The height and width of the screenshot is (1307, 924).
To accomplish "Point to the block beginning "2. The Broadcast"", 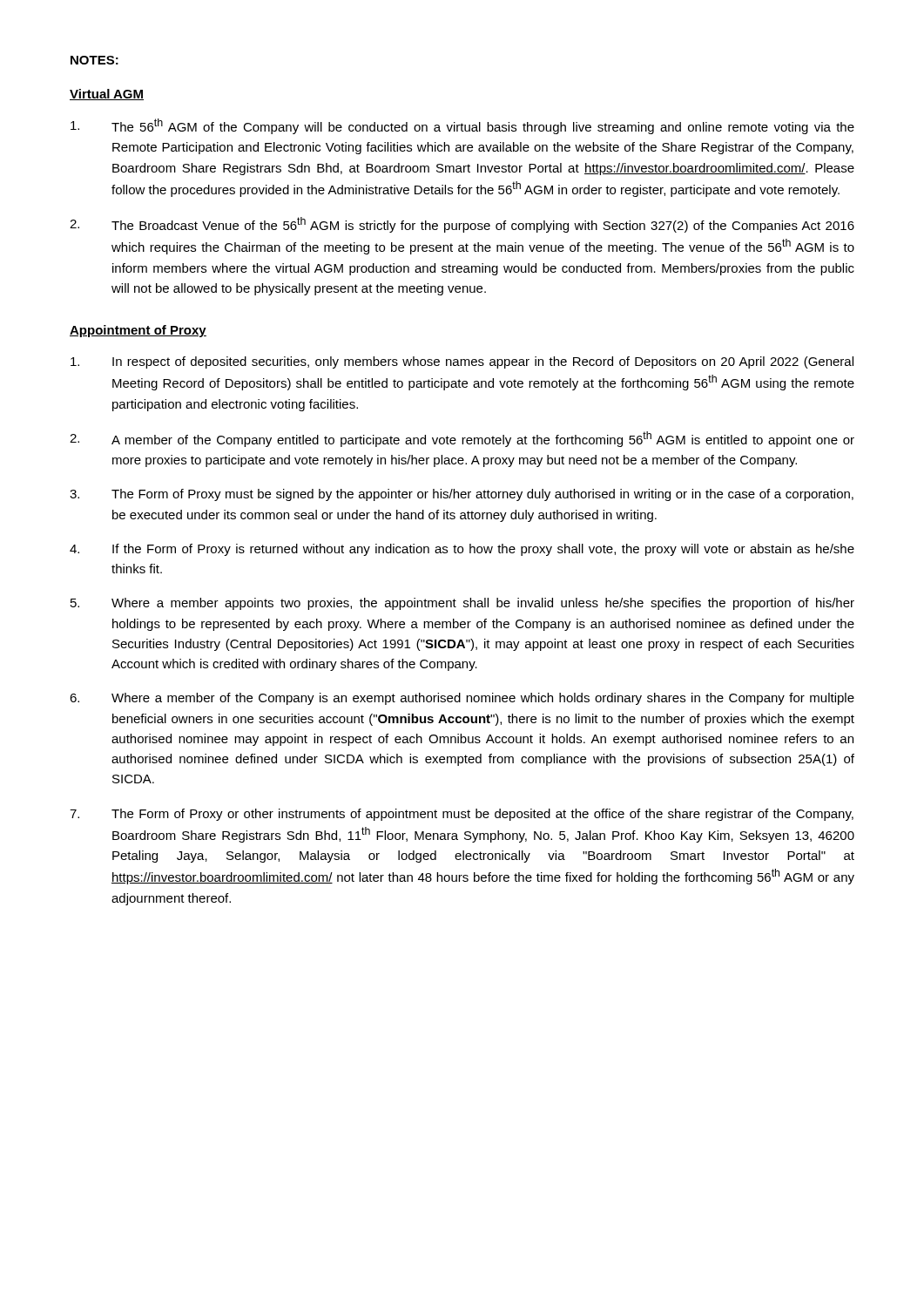I will (x=462, y=256).
